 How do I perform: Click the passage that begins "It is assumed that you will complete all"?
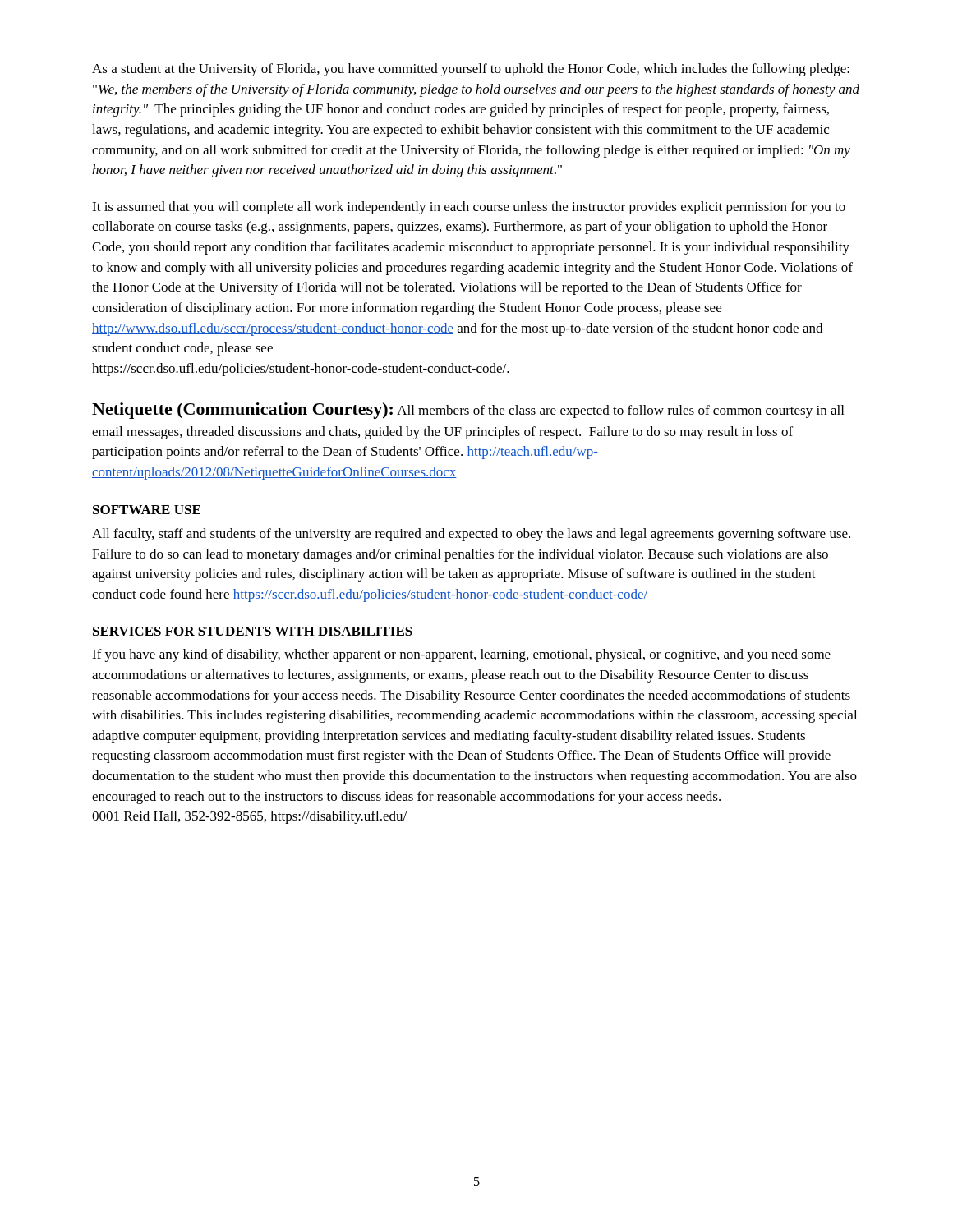(x=472, y=287)
